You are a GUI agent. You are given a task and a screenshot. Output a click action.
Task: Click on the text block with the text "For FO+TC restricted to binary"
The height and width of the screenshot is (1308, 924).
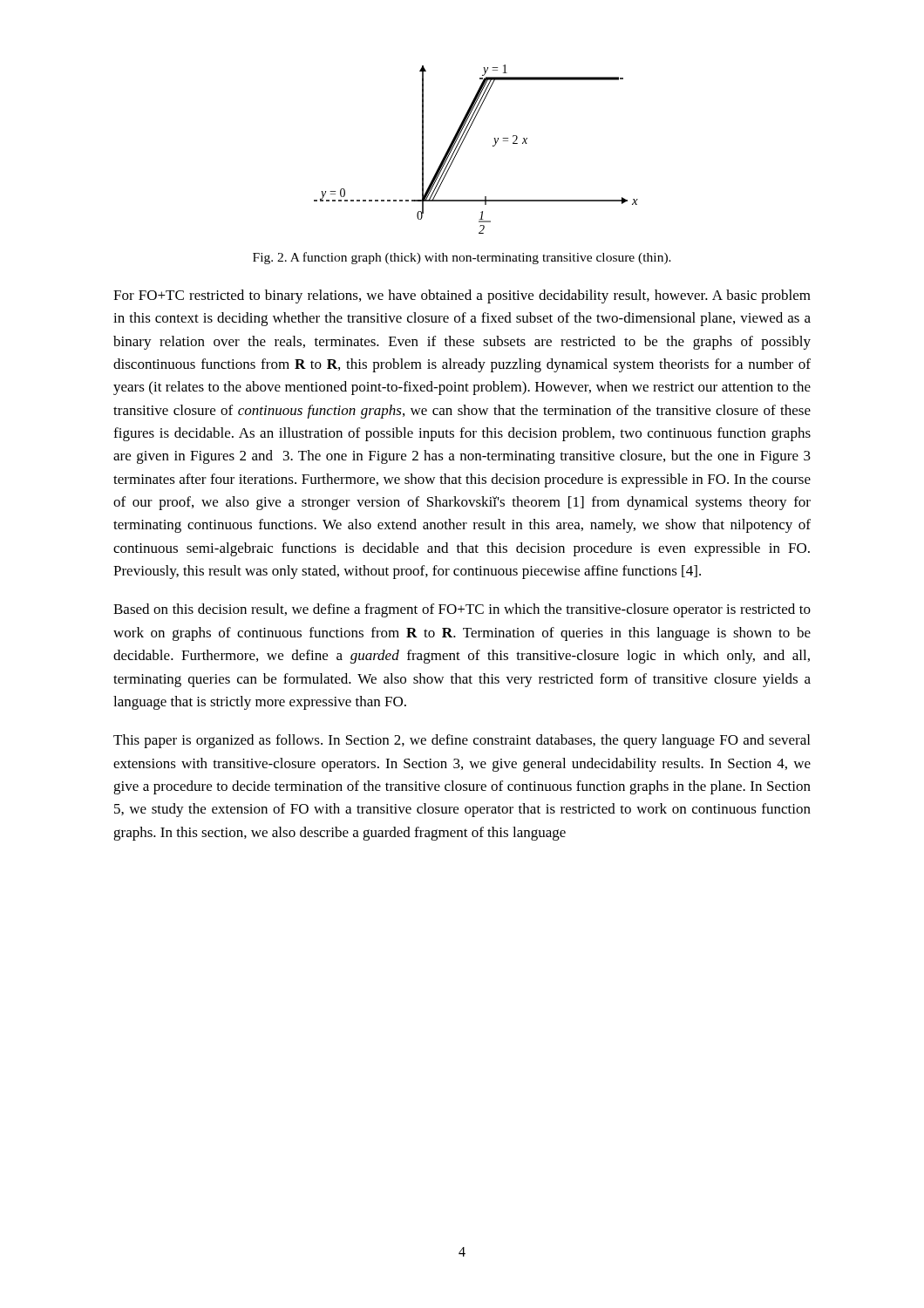click(x=462, y=433)
